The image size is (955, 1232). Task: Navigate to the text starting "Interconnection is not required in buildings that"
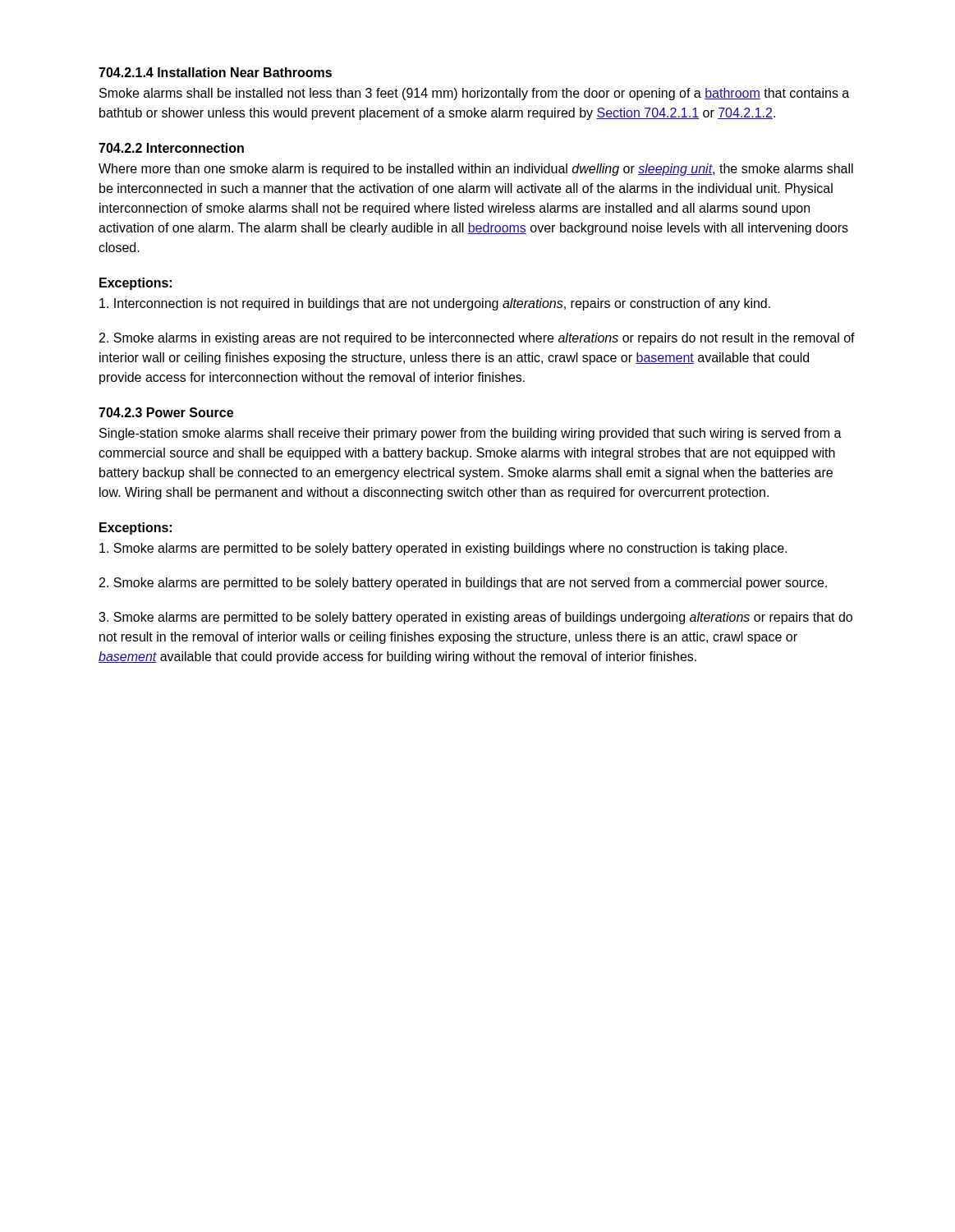coord(435,304)
